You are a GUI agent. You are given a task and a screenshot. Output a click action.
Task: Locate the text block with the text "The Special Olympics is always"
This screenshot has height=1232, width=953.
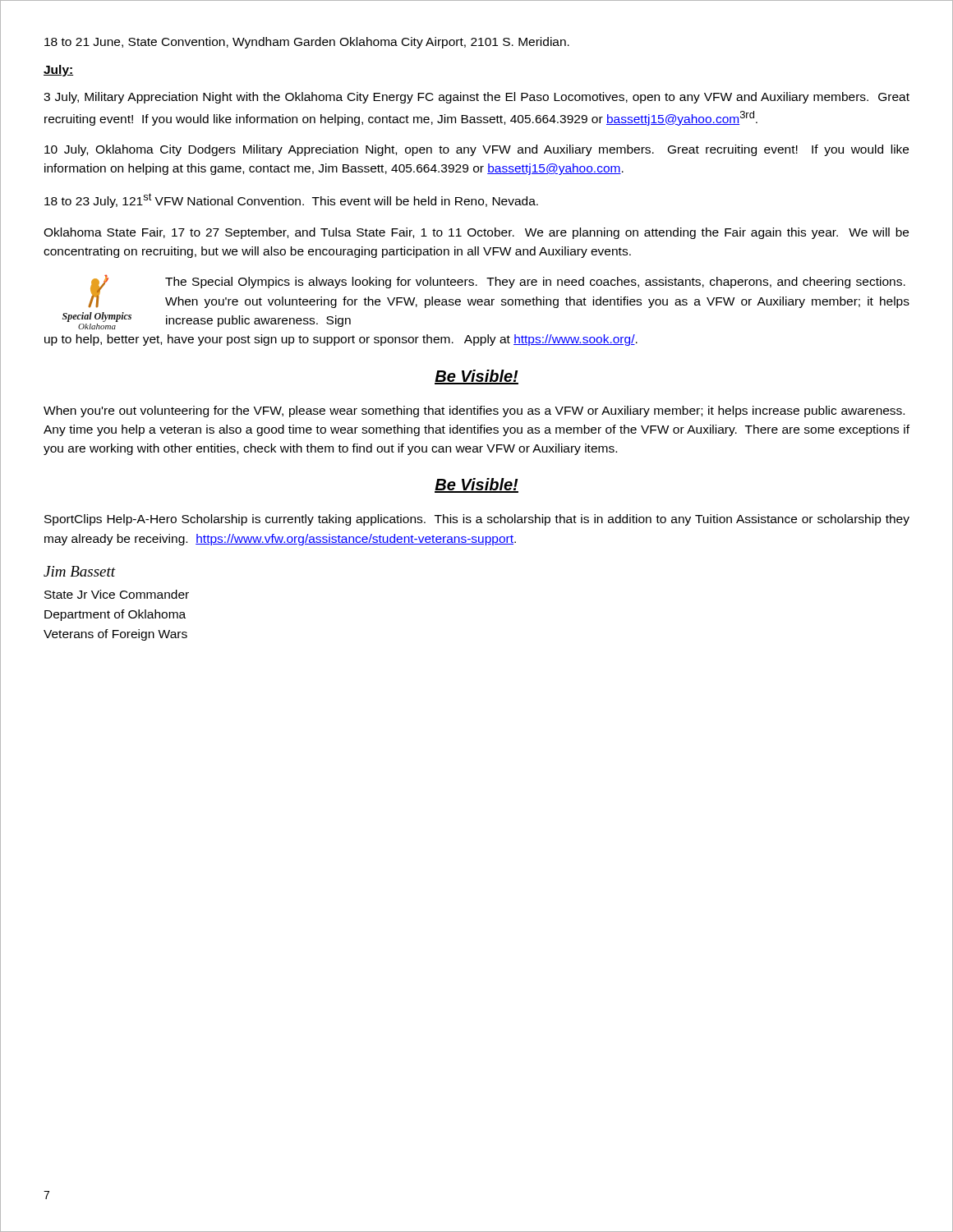click(537, 301)
